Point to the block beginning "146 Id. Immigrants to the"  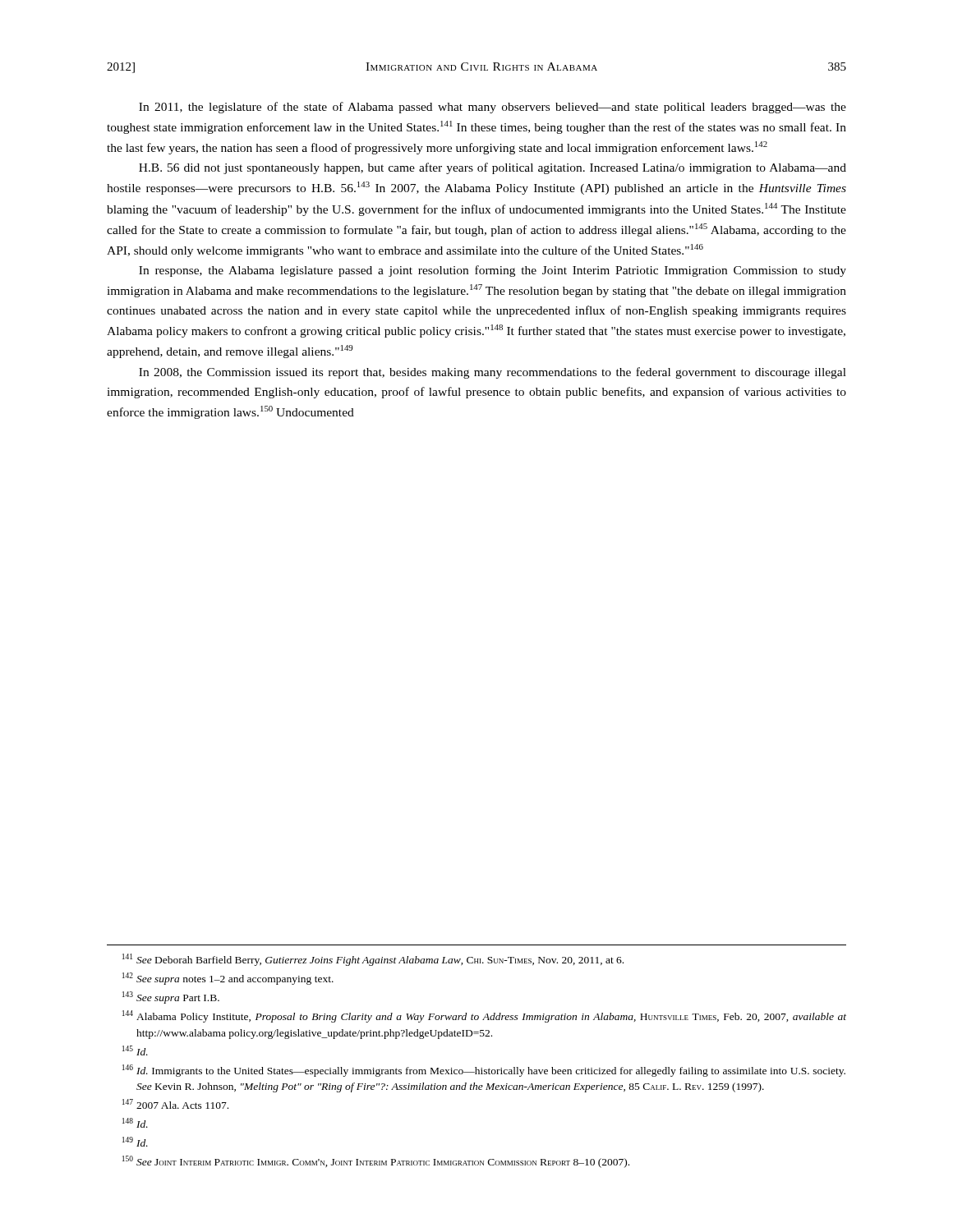[x=476, y=1079]
